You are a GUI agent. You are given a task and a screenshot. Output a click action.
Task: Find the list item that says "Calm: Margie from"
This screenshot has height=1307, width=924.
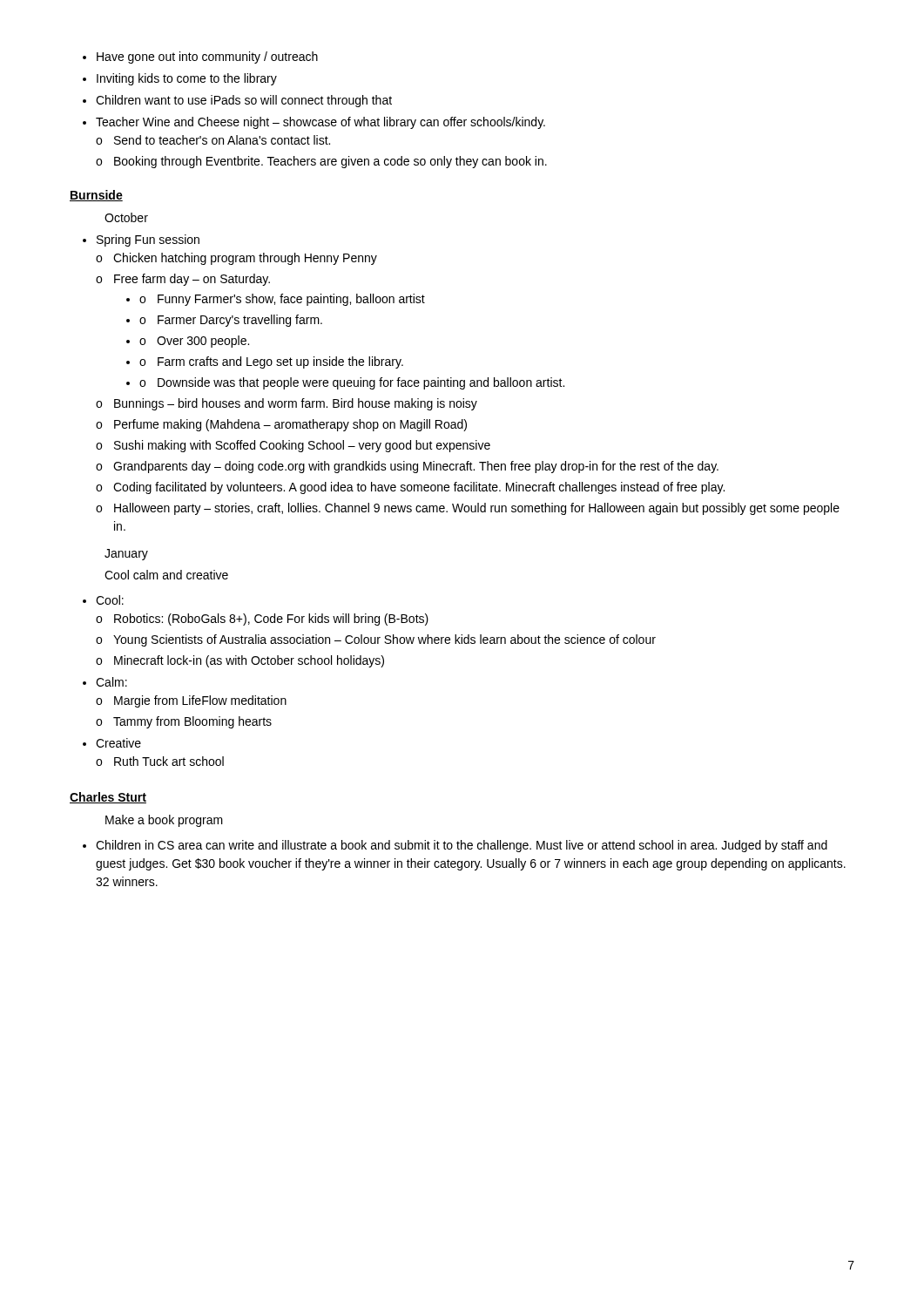(105, 682)
